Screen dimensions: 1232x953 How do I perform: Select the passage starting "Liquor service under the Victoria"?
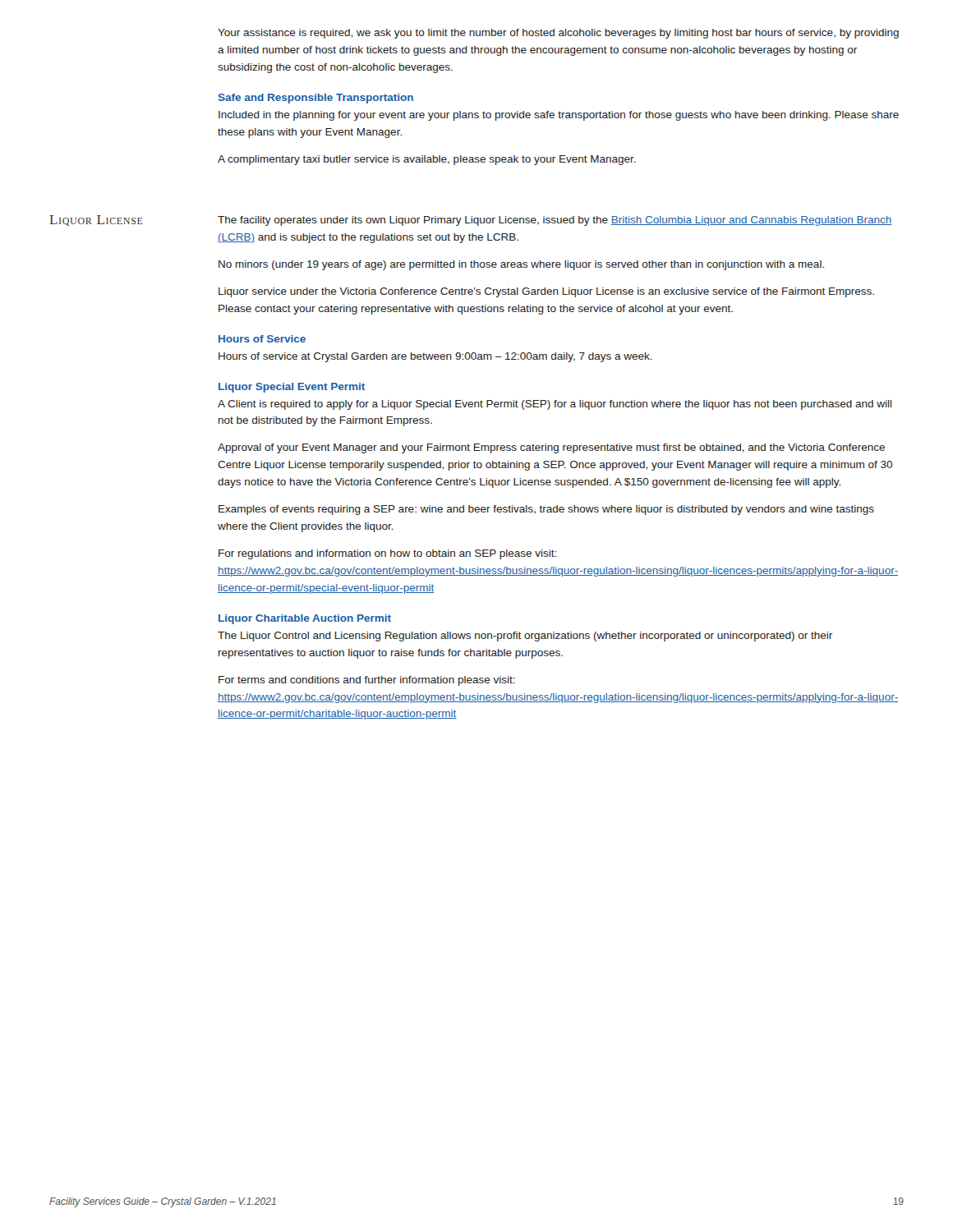click(x=546, y=300)
